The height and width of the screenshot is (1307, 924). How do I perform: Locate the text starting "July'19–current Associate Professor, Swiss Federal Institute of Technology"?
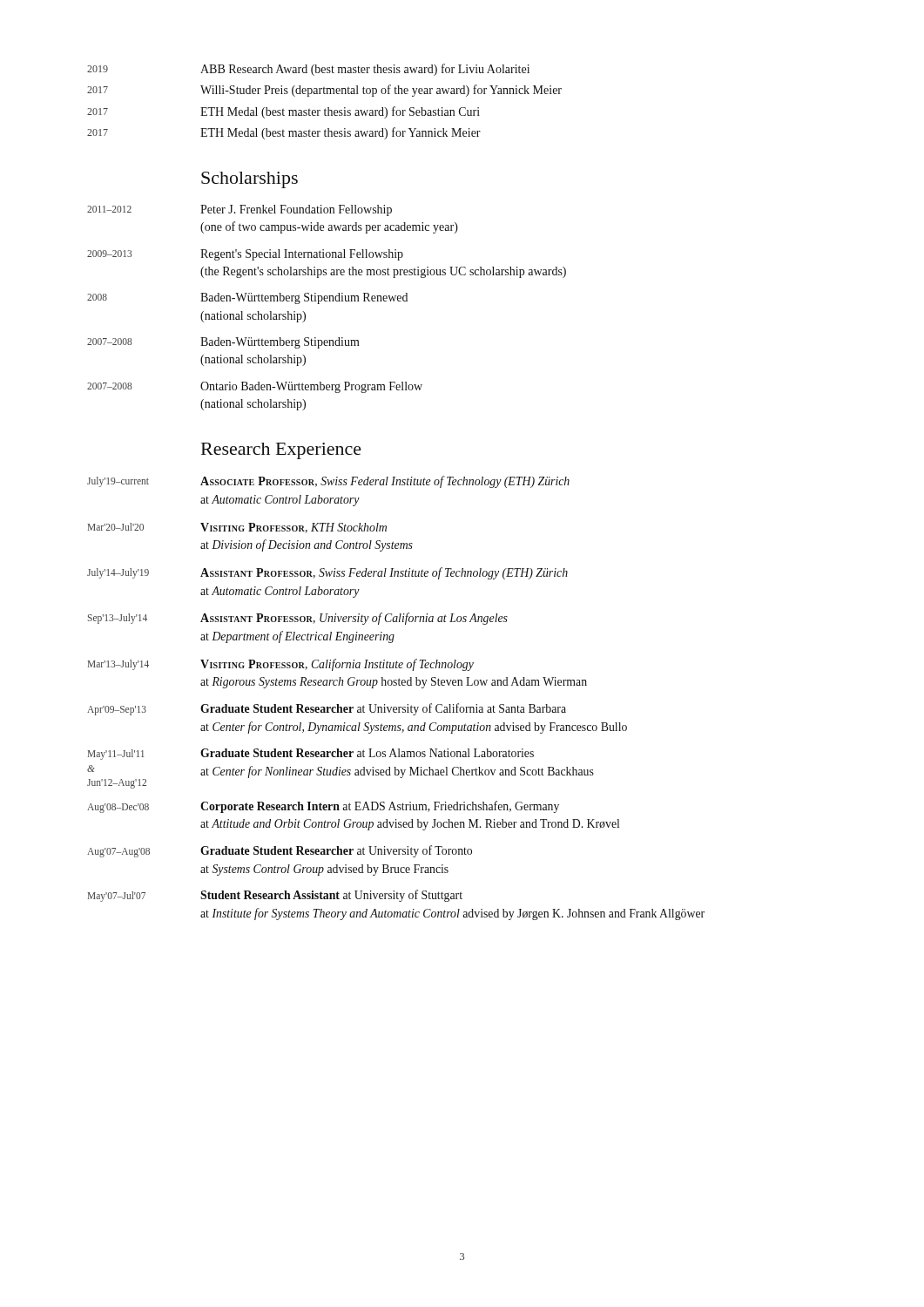pyautogui.click(x=462, y=491)
